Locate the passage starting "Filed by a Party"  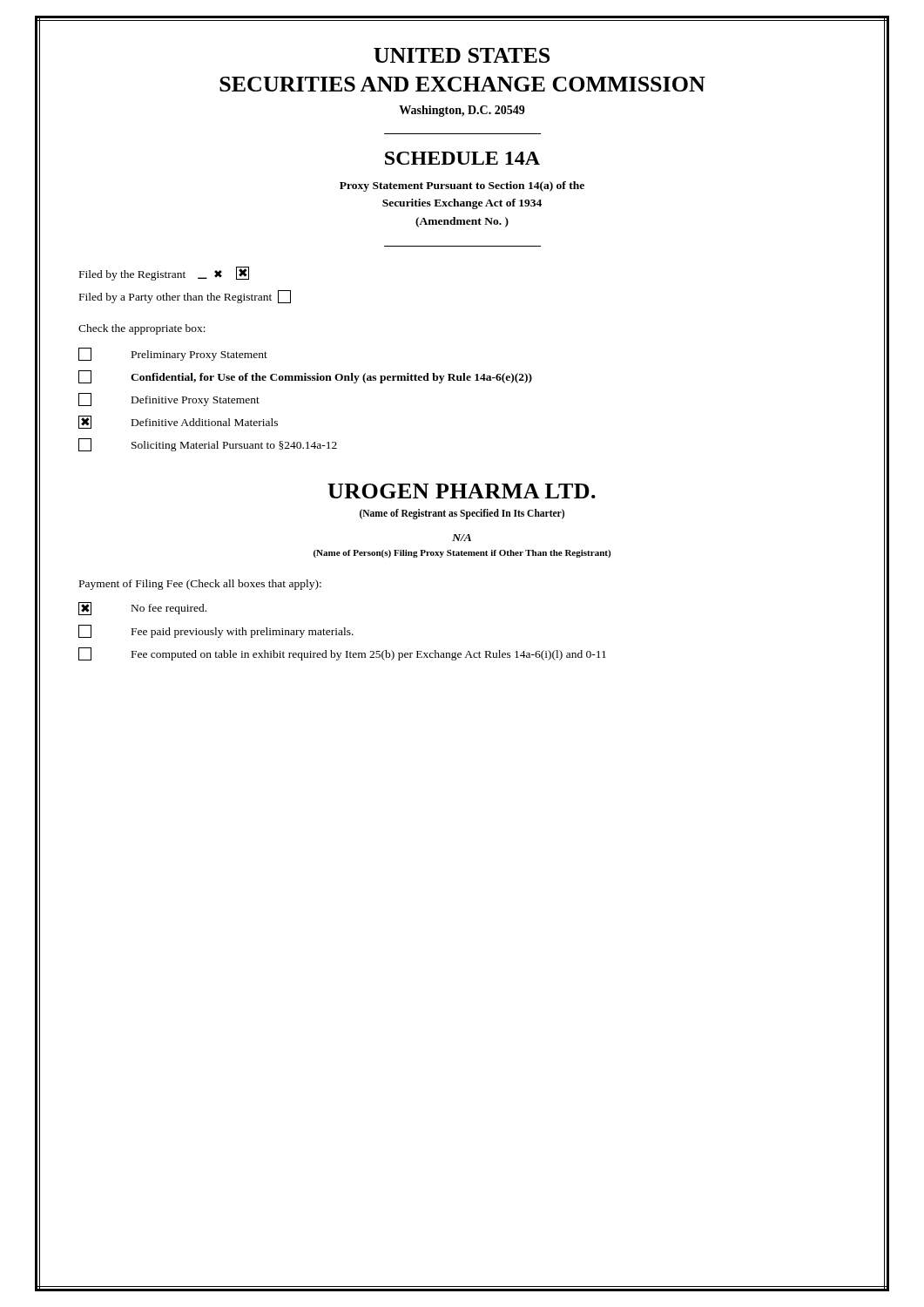(185, 297)
